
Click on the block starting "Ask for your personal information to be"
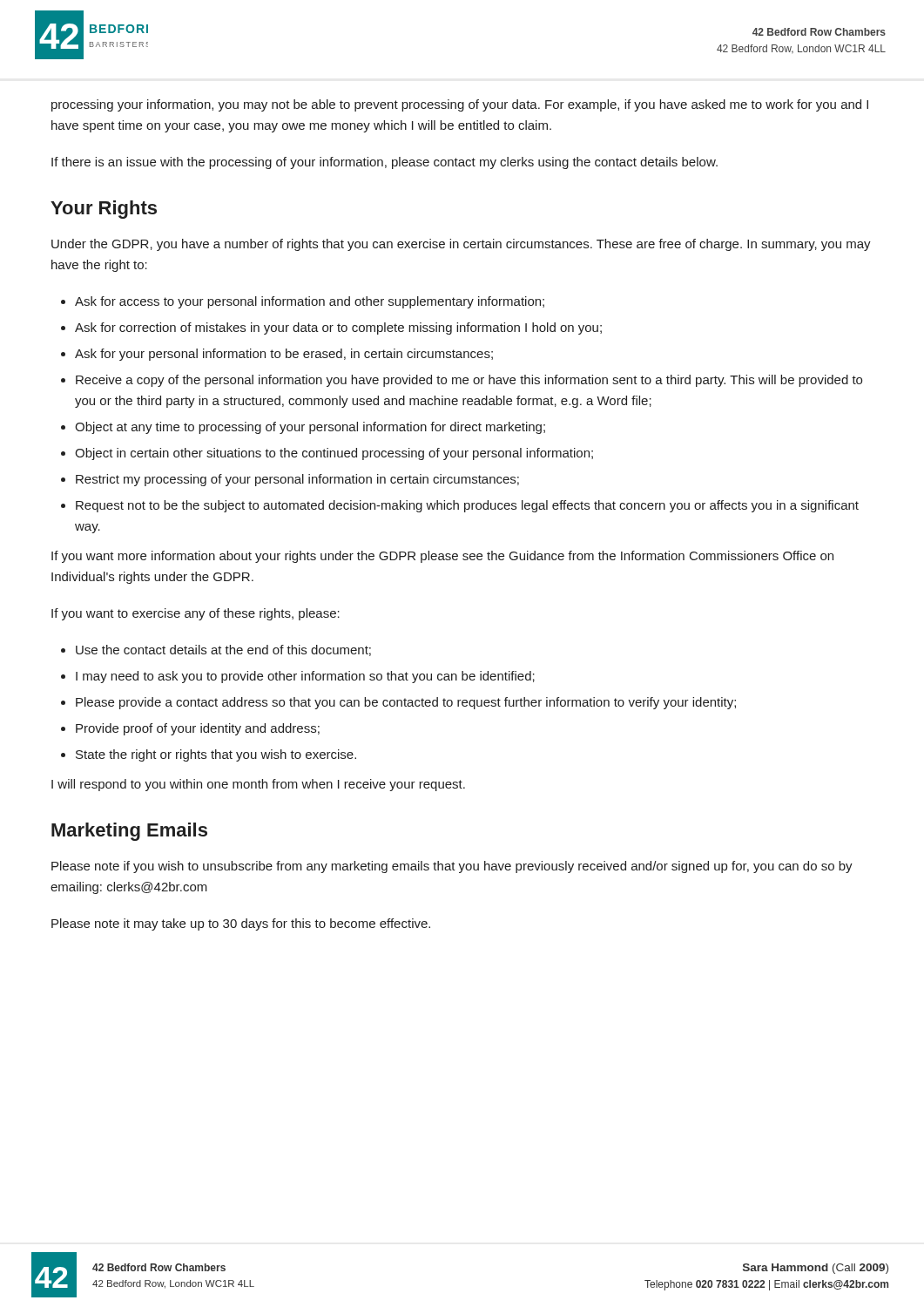(284, 353)
